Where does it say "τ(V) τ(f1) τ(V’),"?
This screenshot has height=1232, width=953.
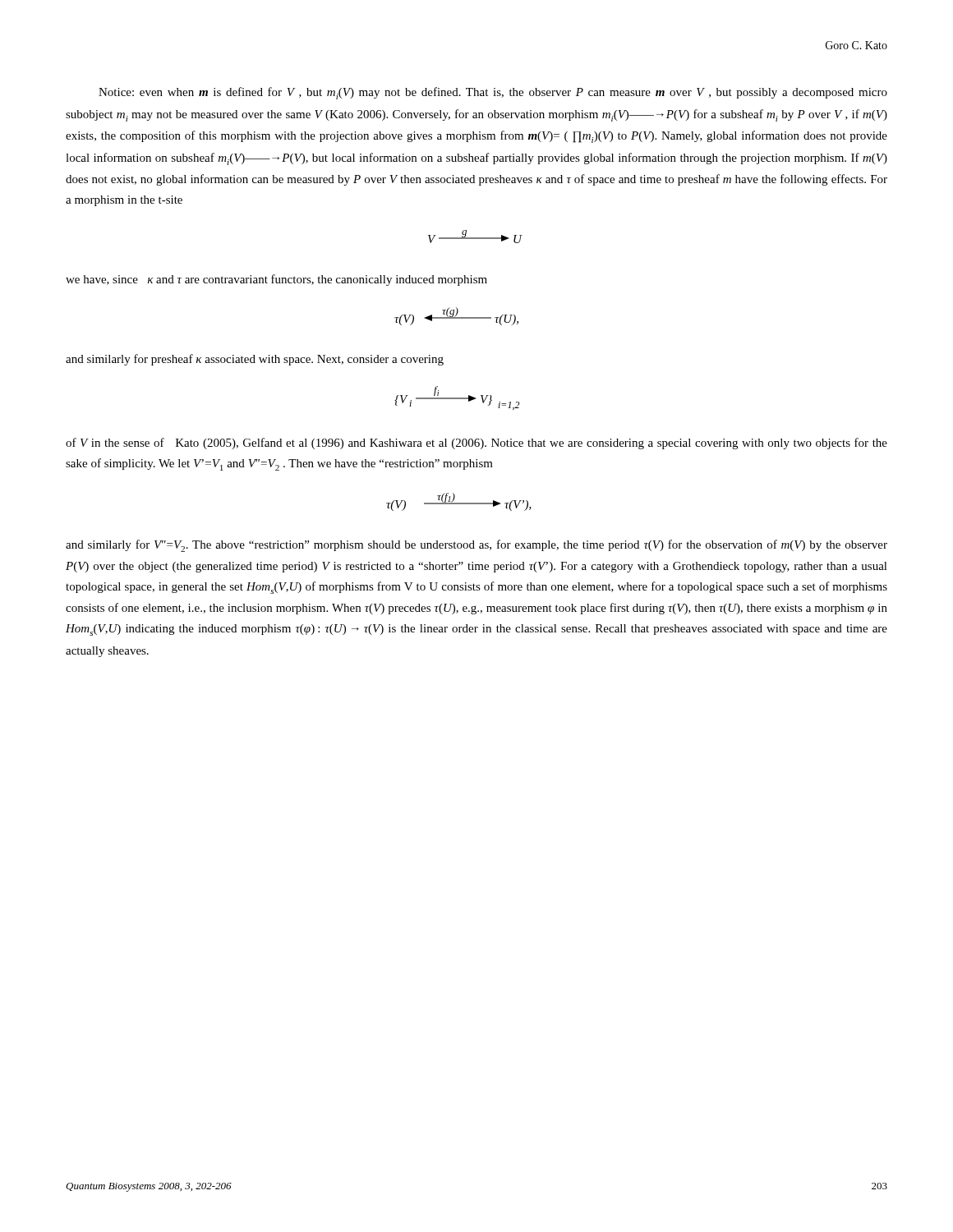(476, 505)
